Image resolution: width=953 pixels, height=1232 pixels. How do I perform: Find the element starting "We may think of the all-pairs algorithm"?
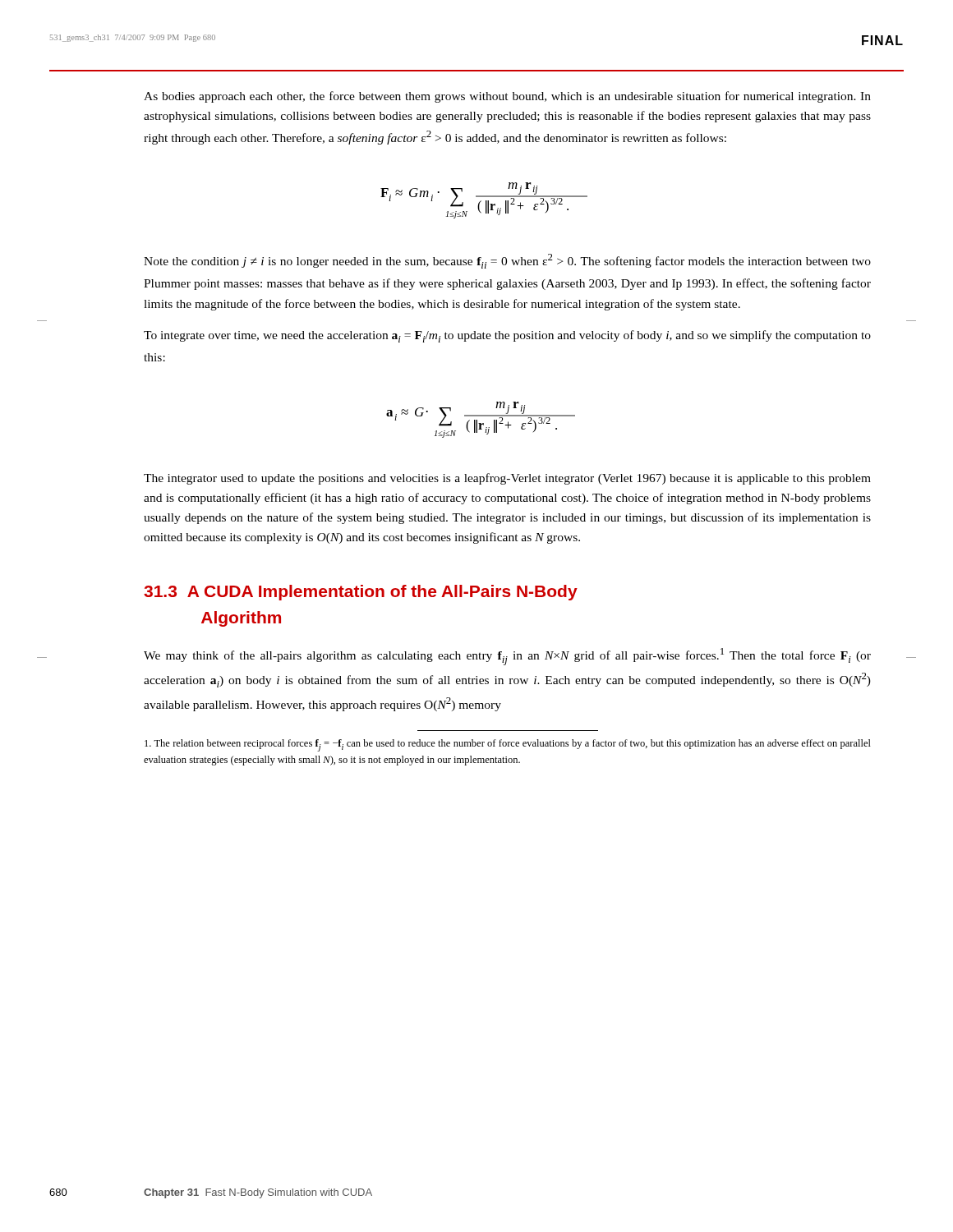[507, 678]
